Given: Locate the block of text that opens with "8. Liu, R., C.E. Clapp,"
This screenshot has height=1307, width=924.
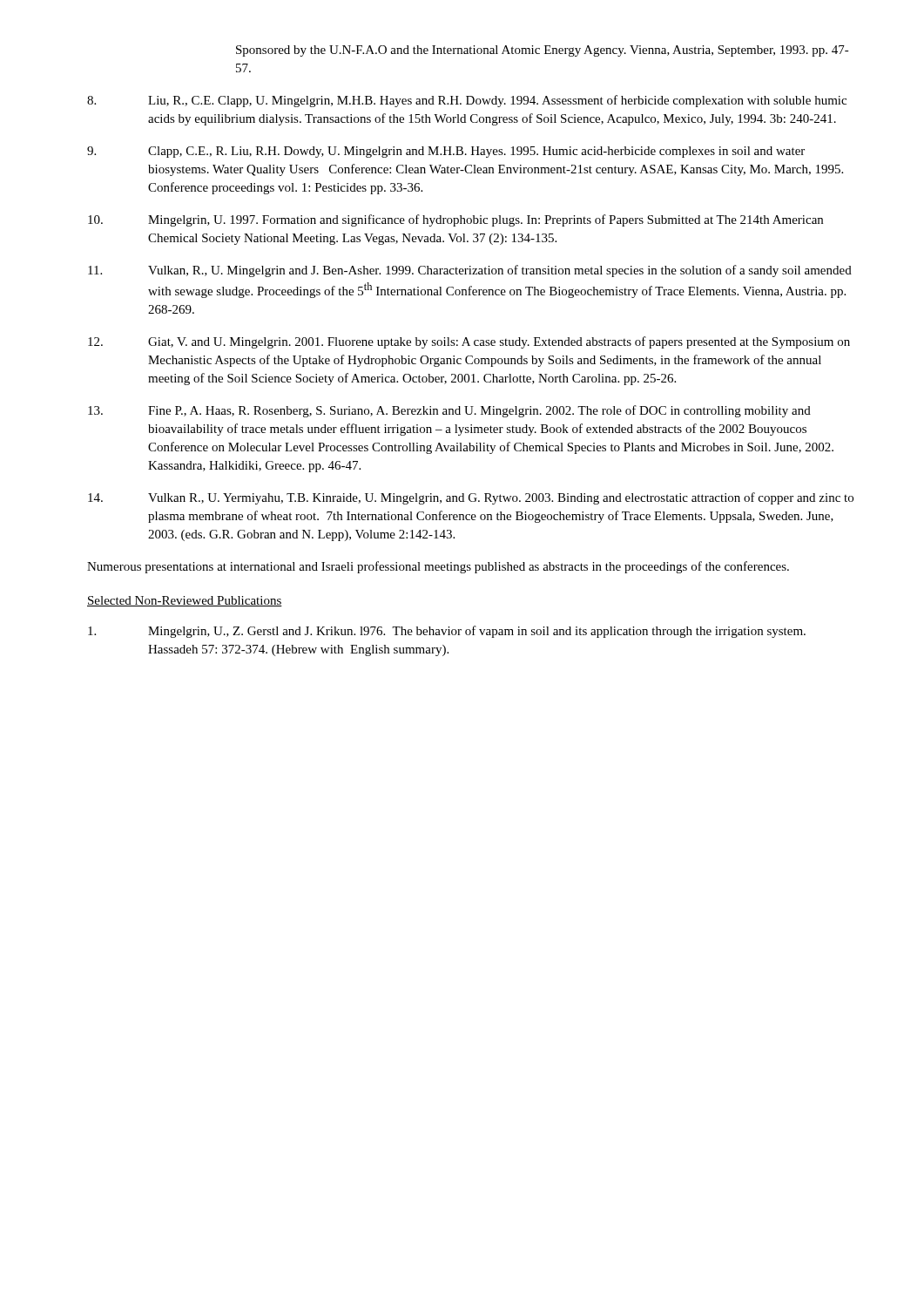Looking at the screenshot, I should click(x=471, y=110).
